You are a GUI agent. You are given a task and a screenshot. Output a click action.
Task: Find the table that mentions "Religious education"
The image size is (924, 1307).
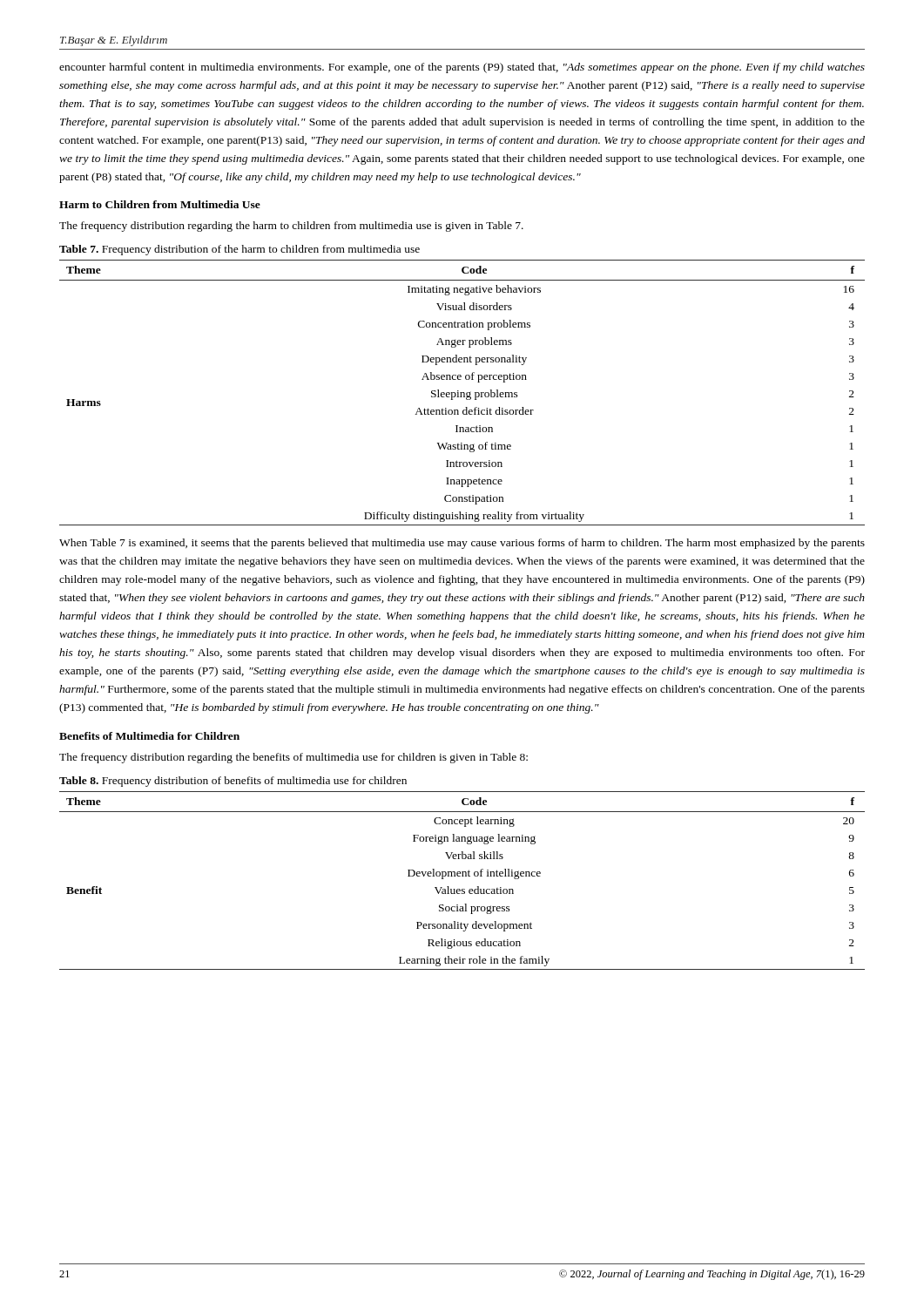point(462,880)
